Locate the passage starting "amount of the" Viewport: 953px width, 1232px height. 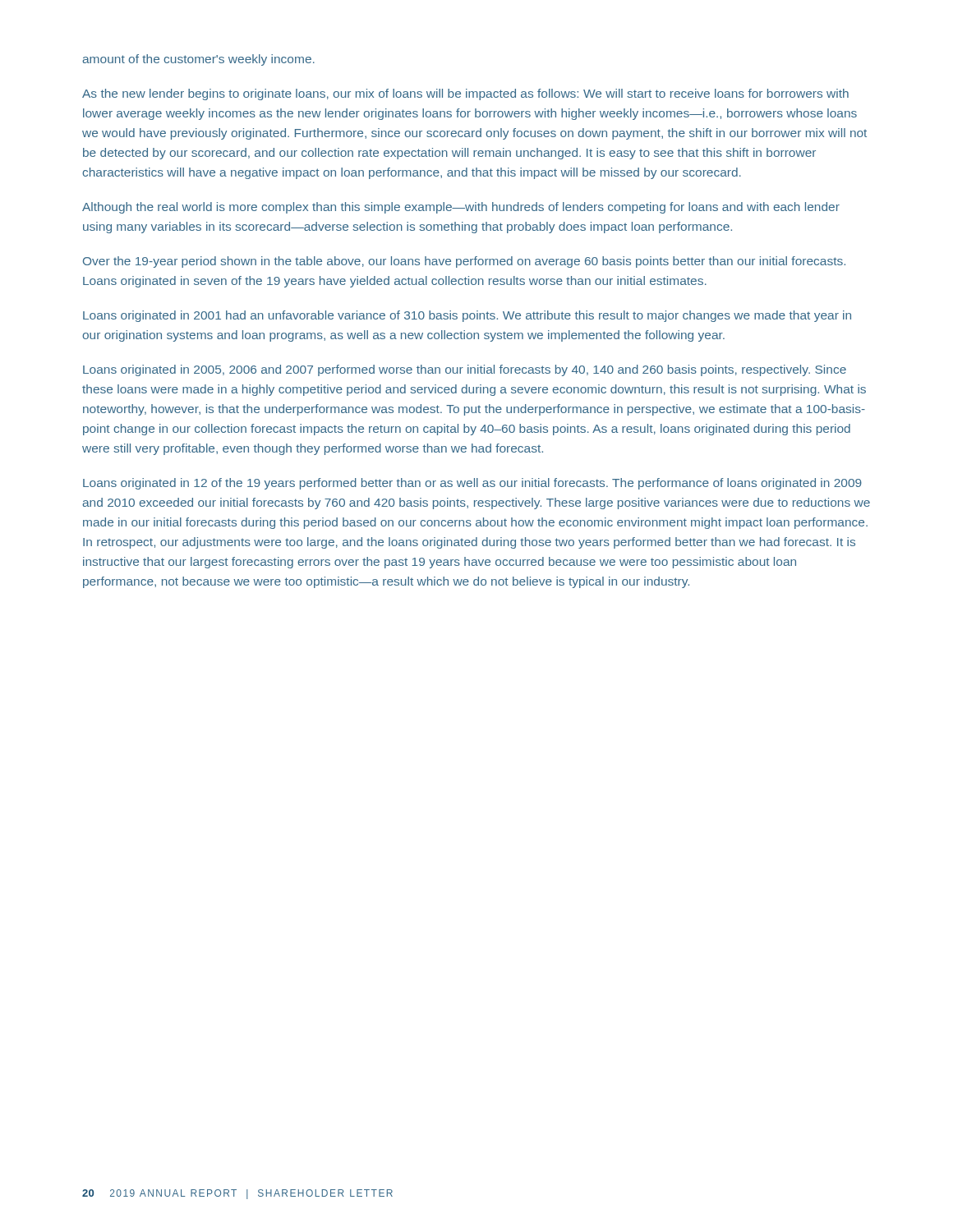pyautogui.click(x=199, y=59)
